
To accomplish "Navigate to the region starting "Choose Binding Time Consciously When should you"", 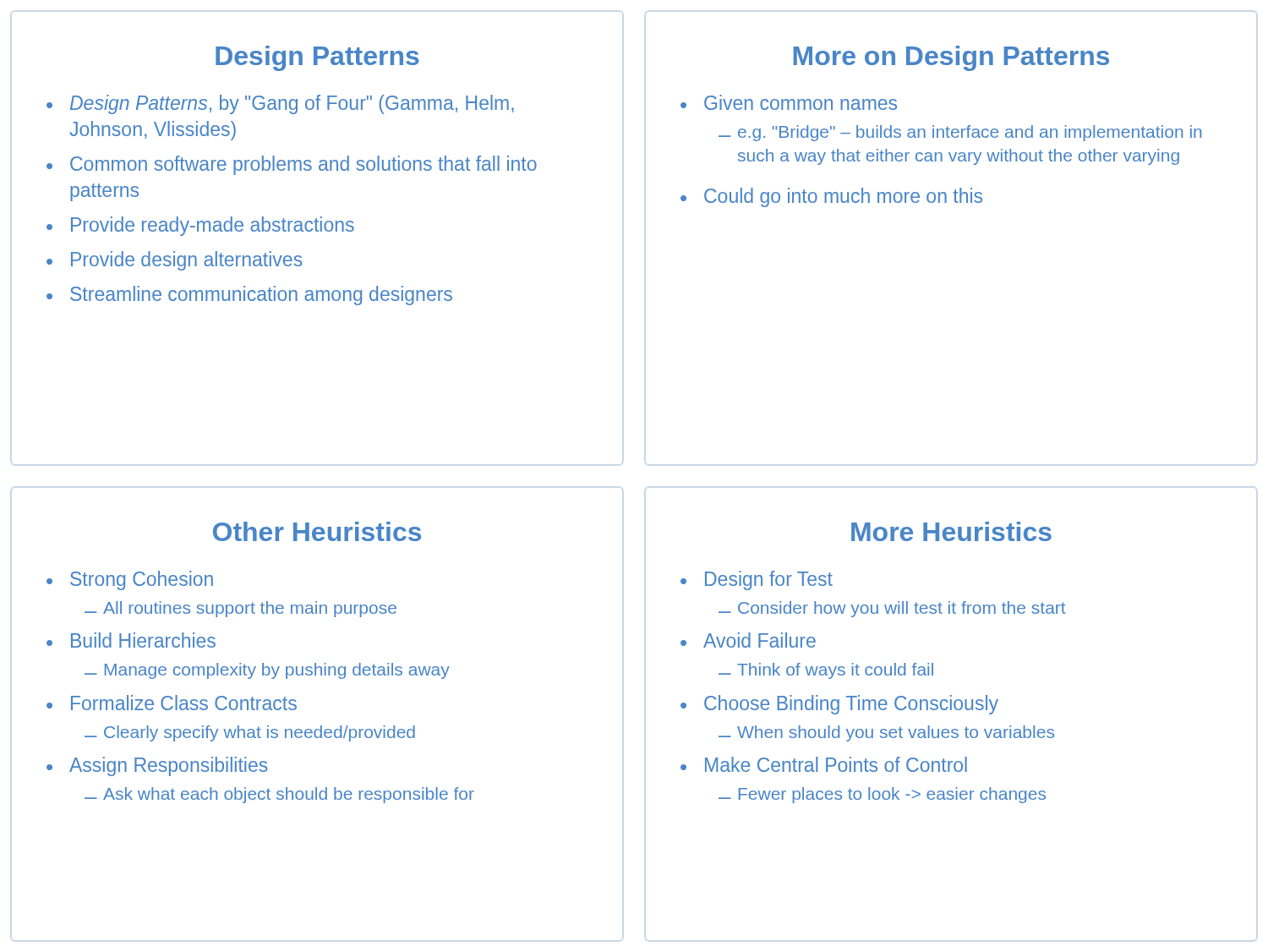I will click(963, 718).
